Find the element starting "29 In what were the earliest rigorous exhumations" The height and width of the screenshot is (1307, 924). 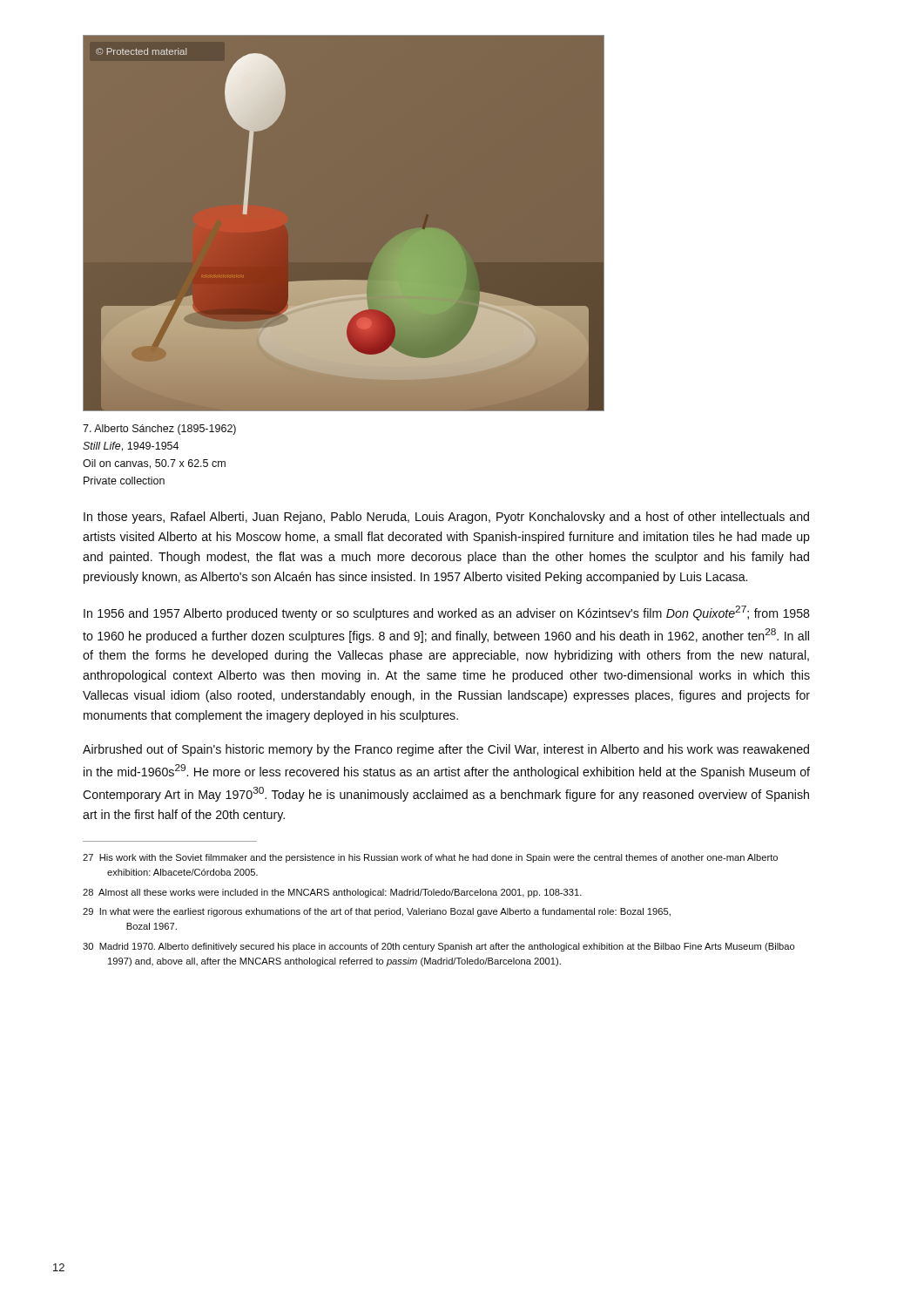coord(377,919)
